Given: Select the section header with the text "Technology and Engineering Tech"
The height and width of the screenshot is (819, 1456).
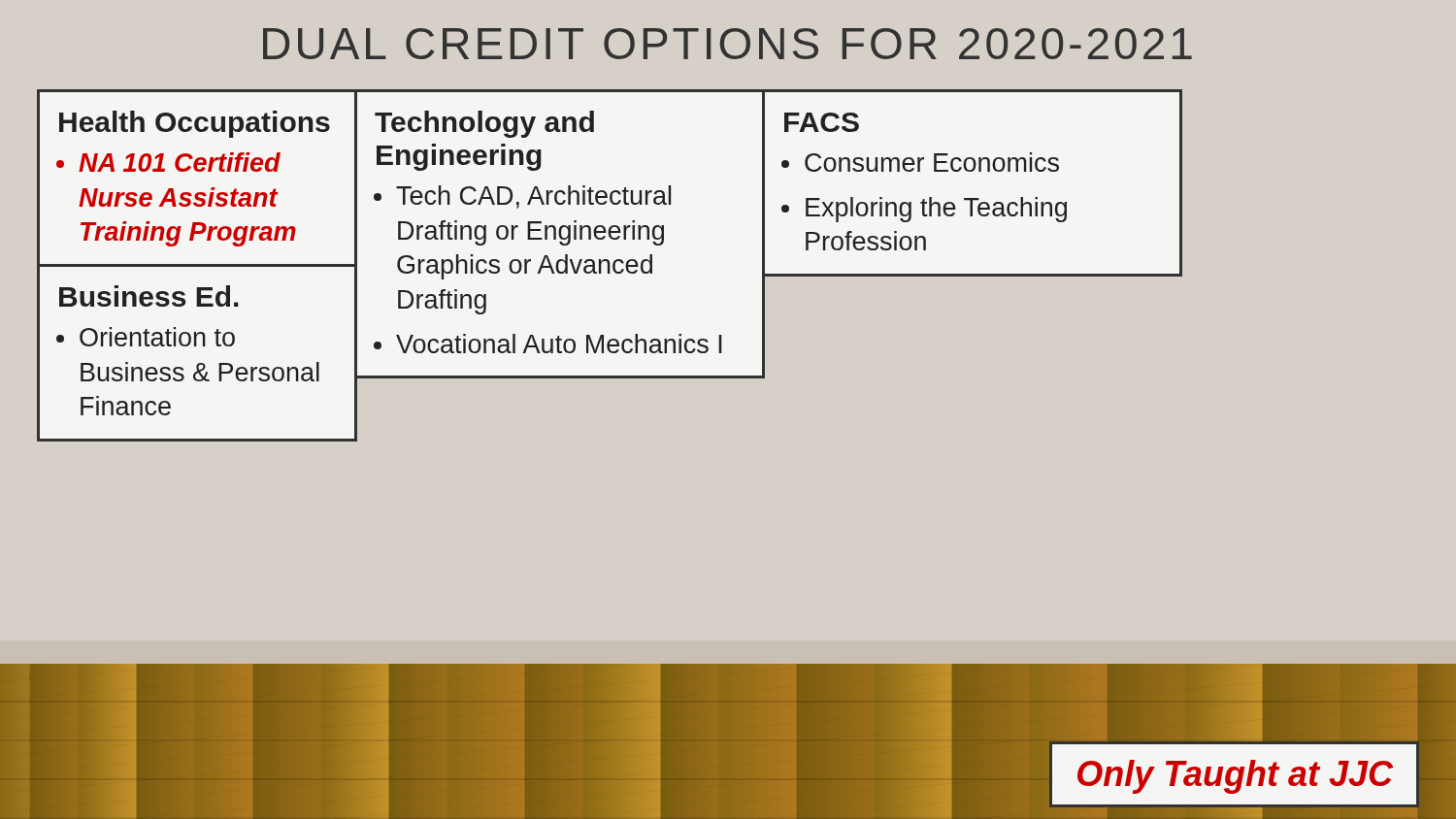Looking at the screenshot, I should coord(560,234).
